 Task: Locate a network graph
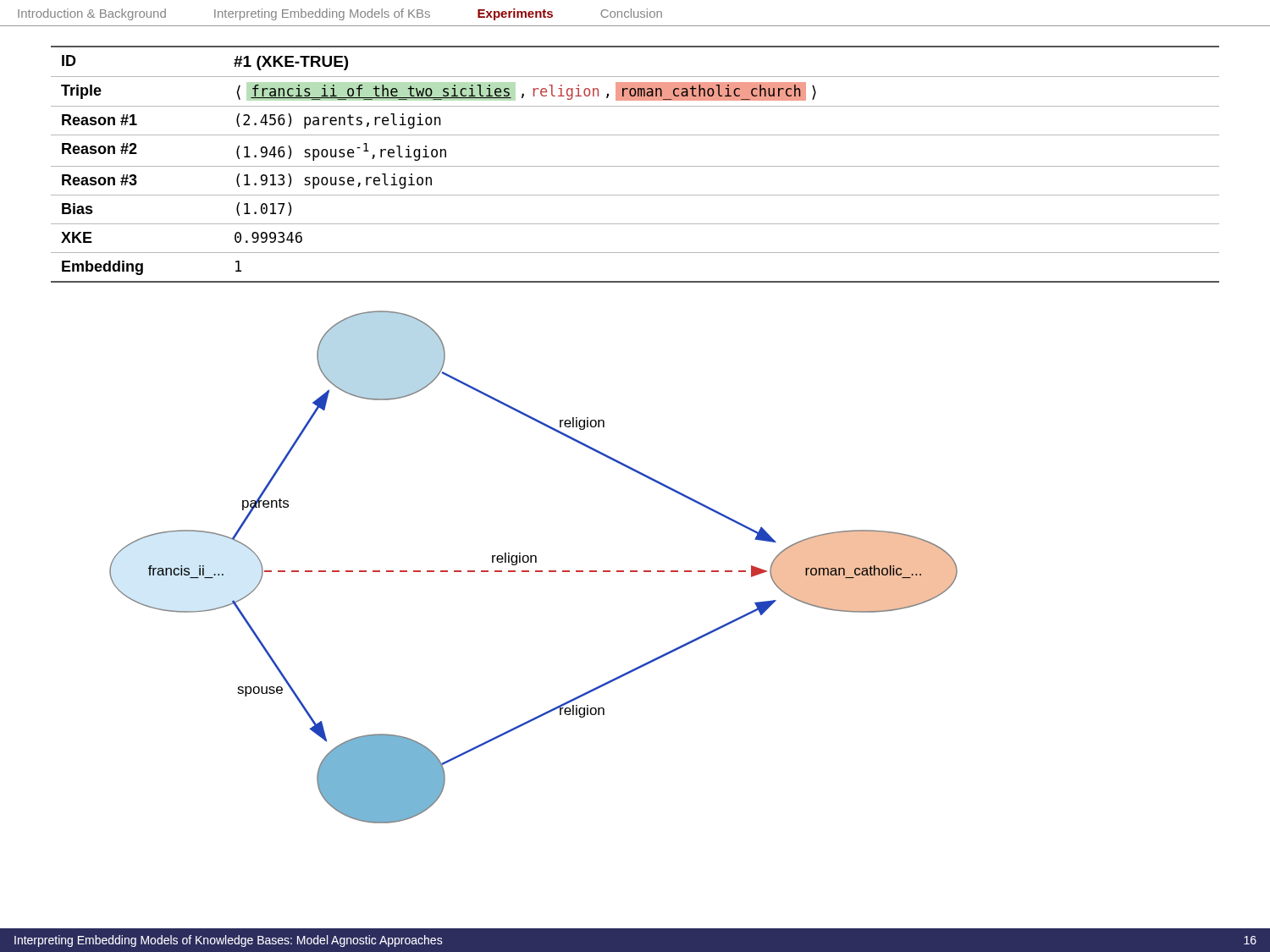[x=635, y=594]
